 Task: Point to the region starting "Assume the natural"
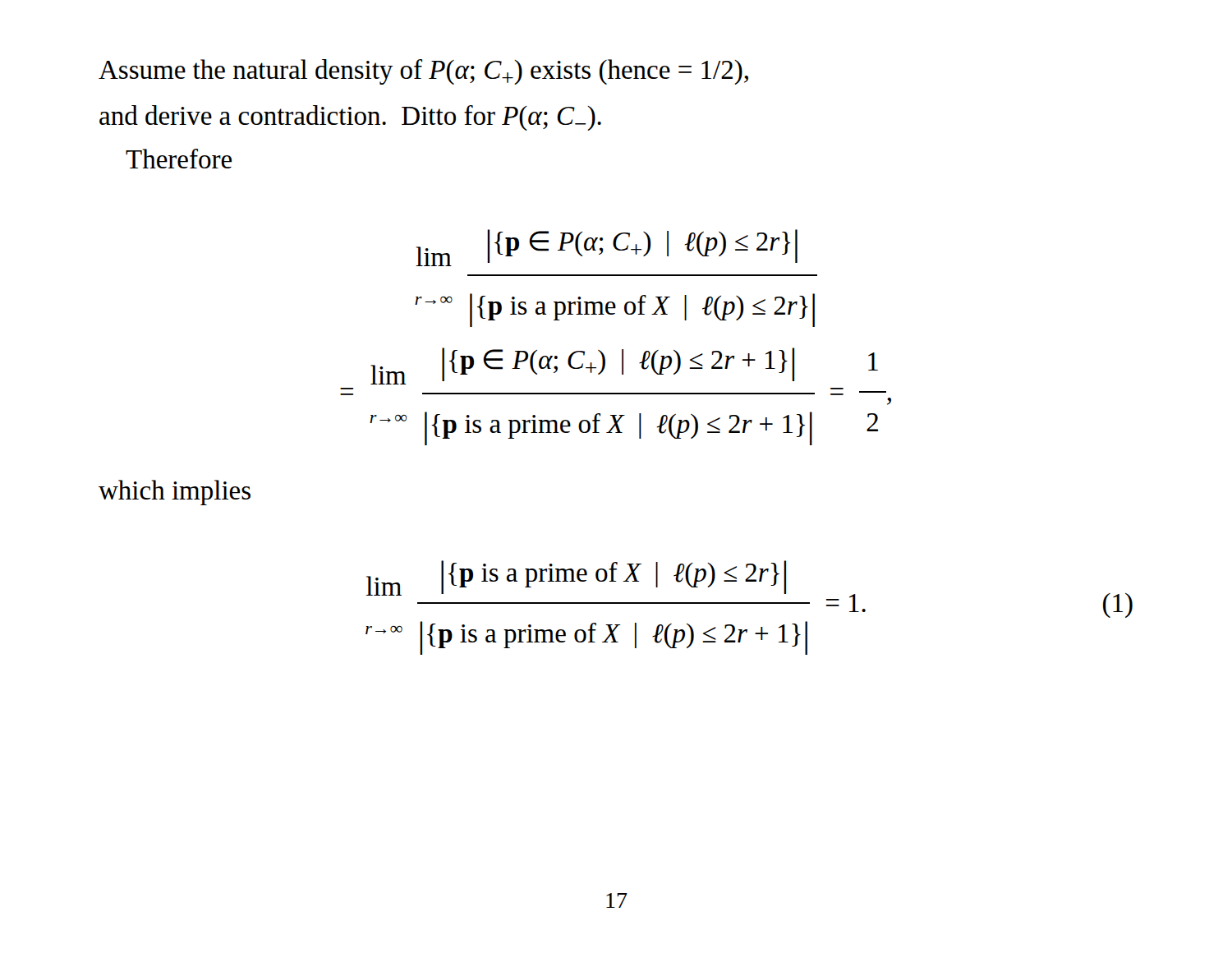click(x=424, y=96)
